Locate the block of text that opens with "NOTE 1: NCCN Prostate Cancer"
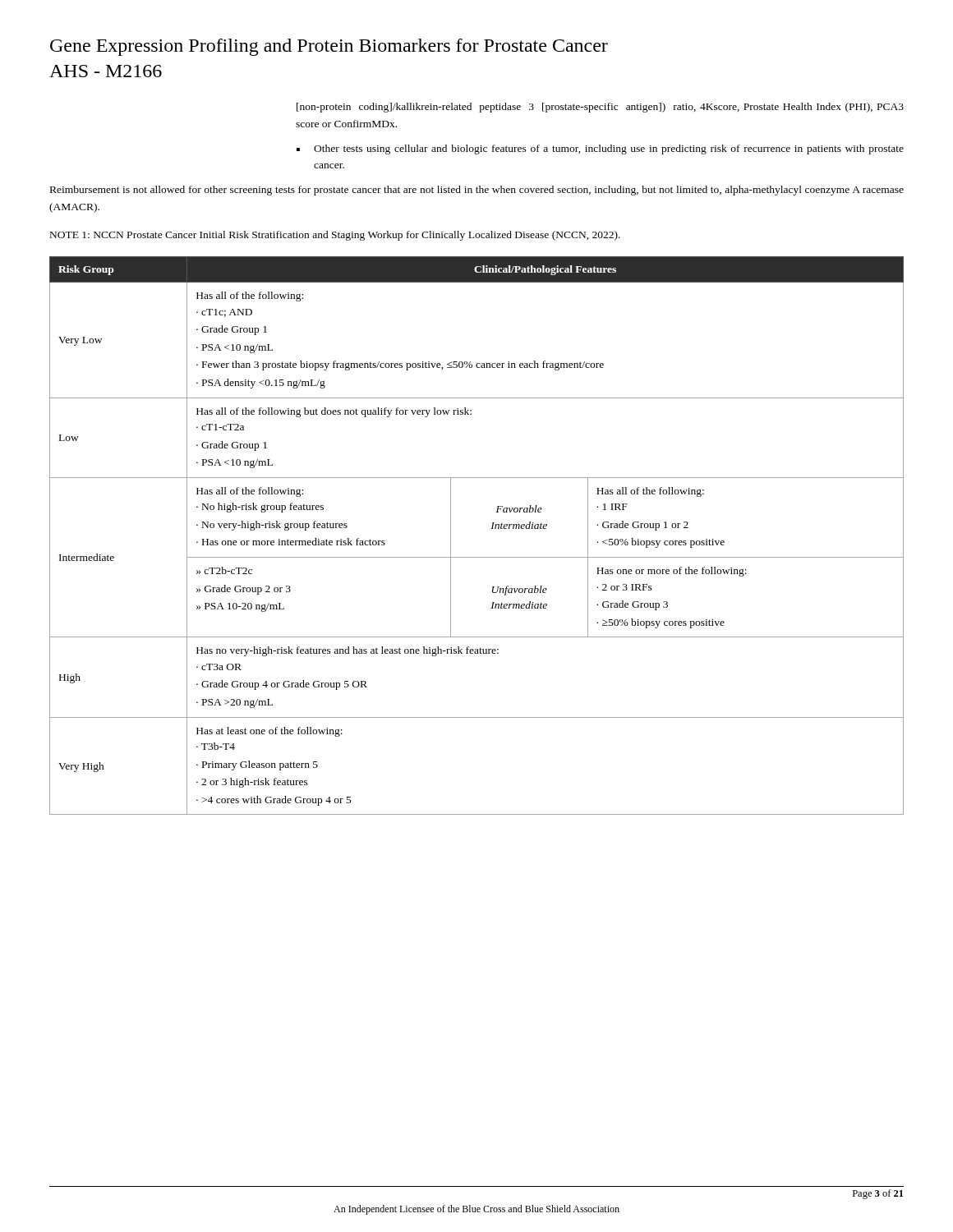This screenshot has width=953, height=1232. 335,234
